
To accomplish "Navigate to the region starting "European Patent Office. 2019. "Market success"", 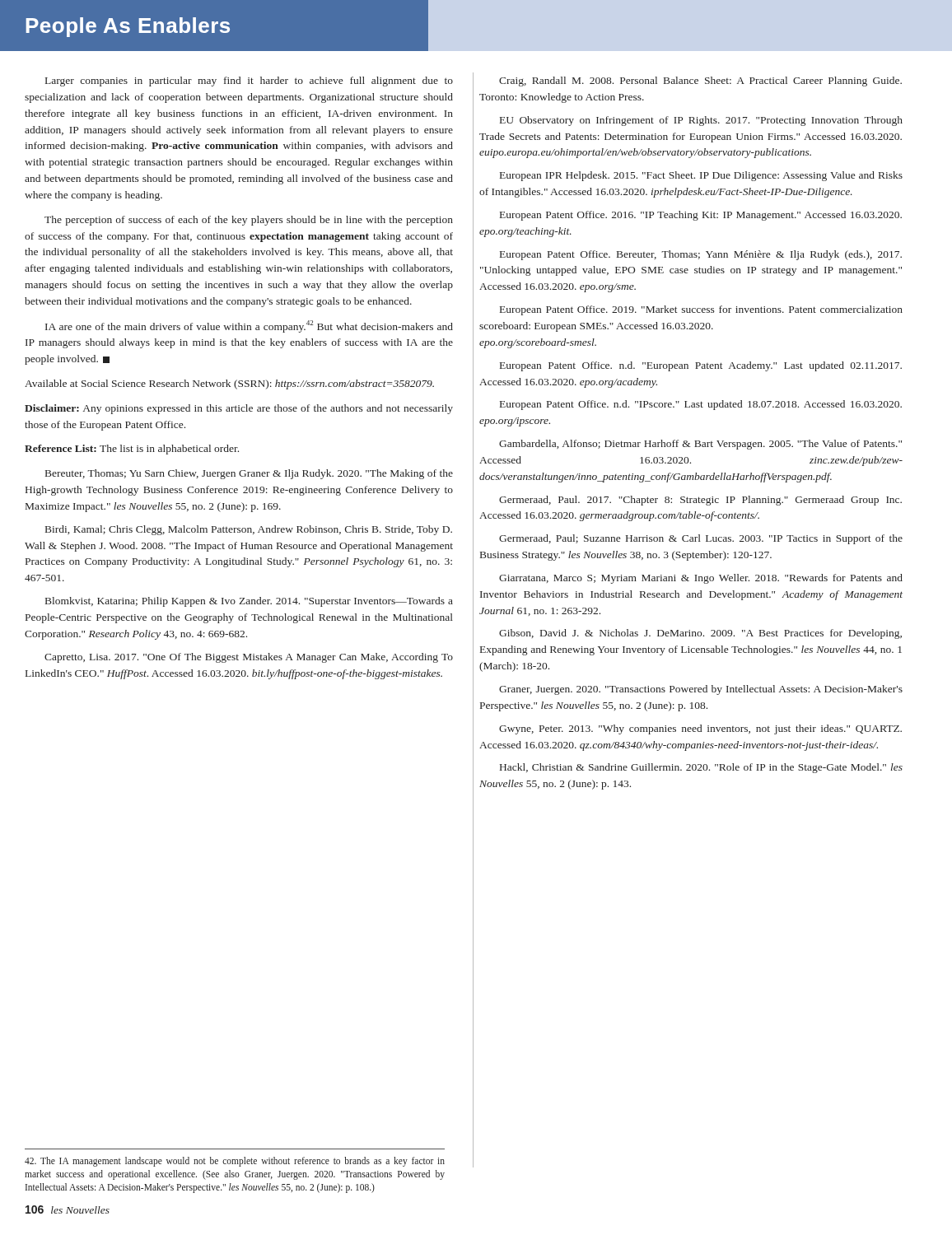I will tap(691, 326).
